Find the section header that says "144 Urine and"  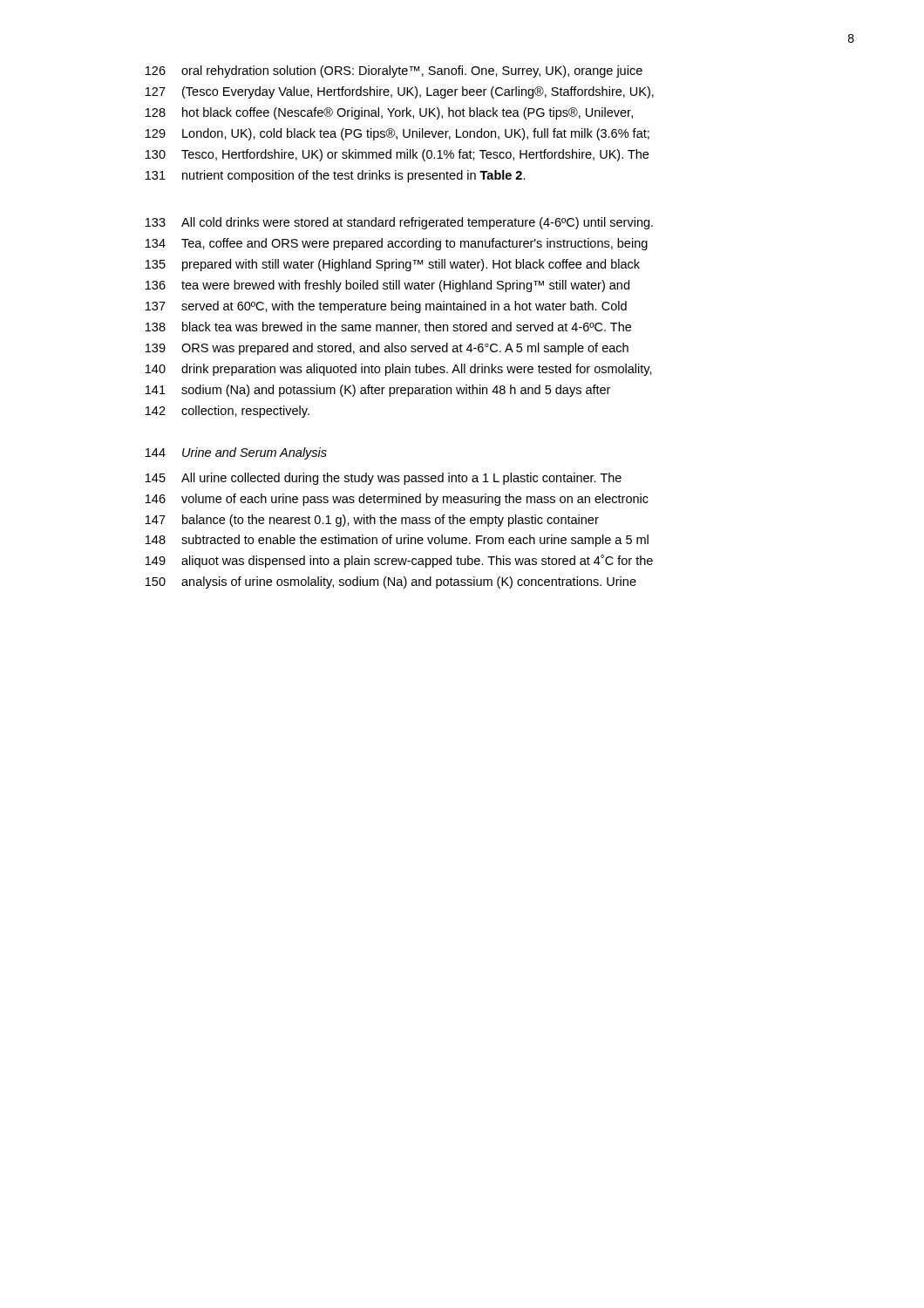coord(236,453)
